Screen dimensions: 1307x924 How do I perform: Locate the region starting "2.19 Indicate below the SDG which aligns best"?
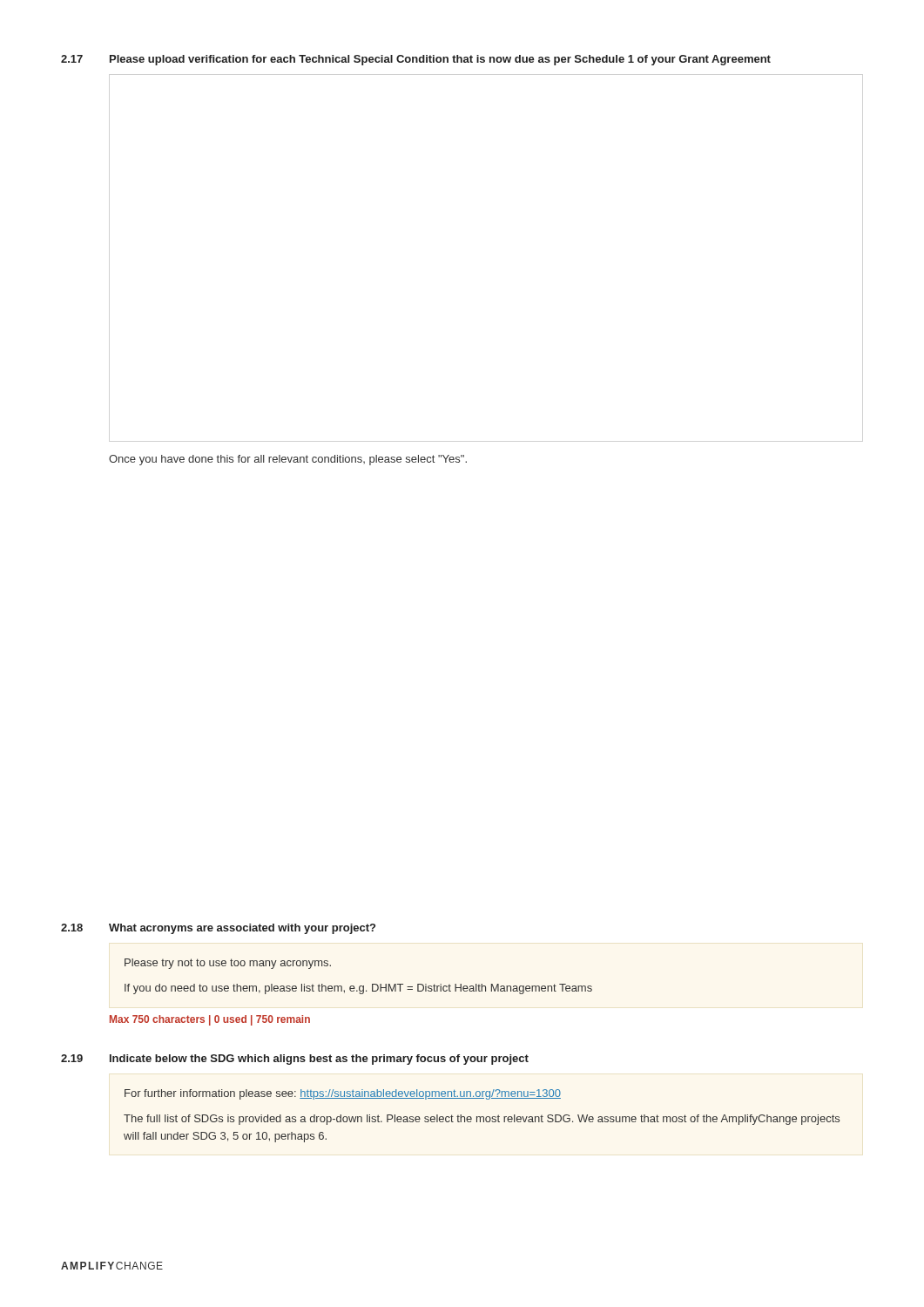[x=462, y=1058]
